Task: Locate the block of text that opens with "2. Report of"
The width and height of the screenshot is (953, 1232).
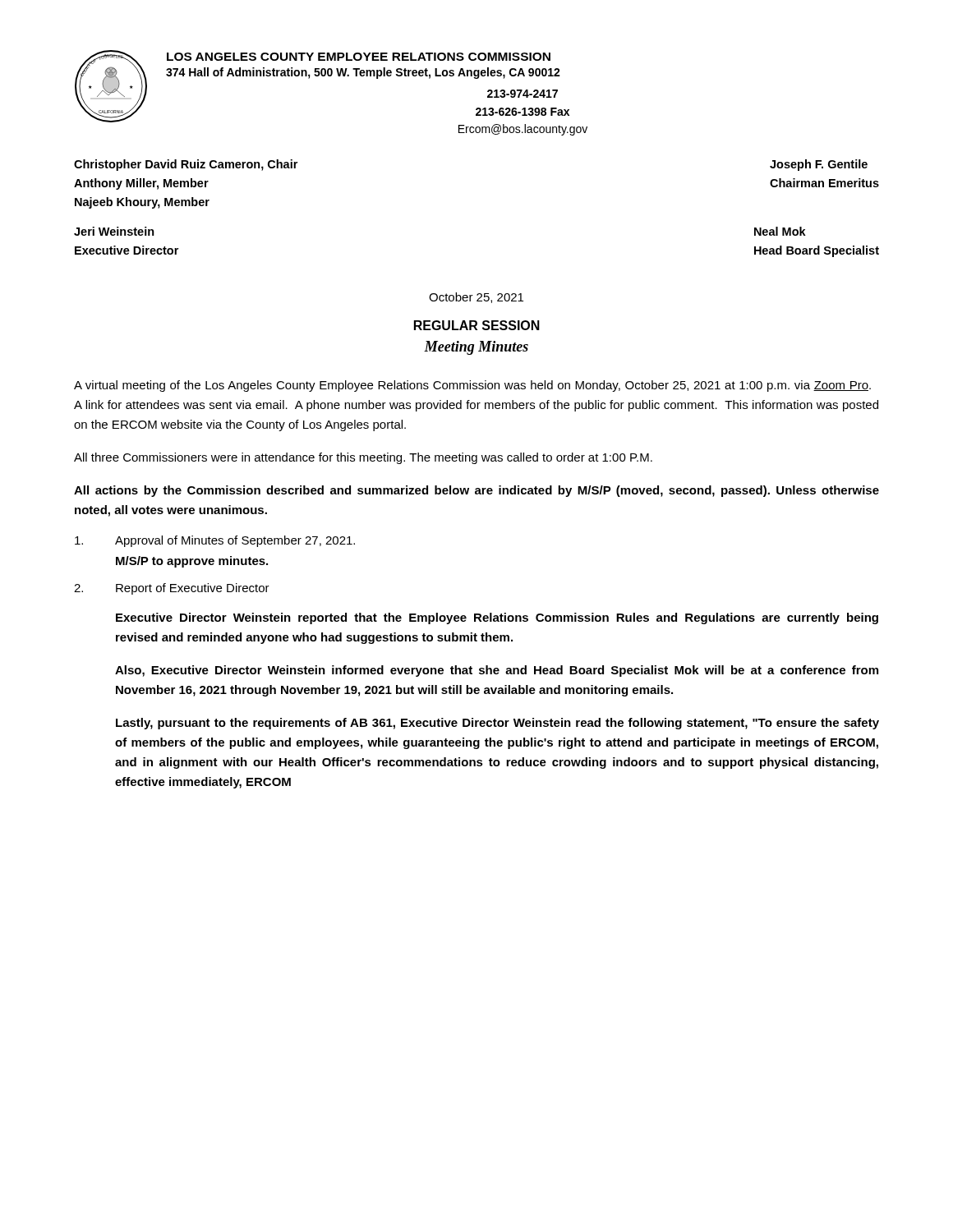Action: point(172,589)
